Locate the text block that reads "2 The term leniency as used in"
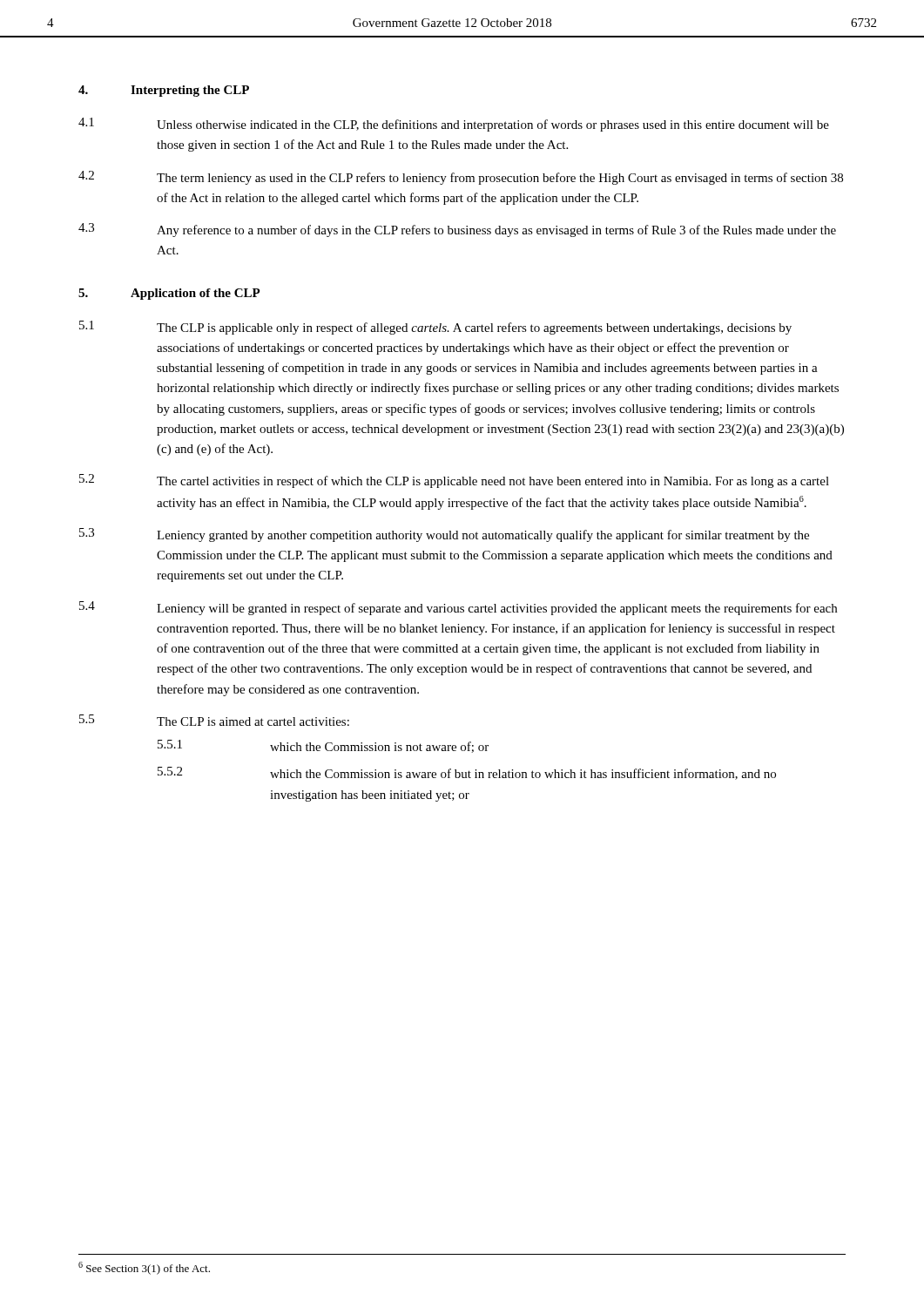The image size is (924, 1307). coord(462,188)
